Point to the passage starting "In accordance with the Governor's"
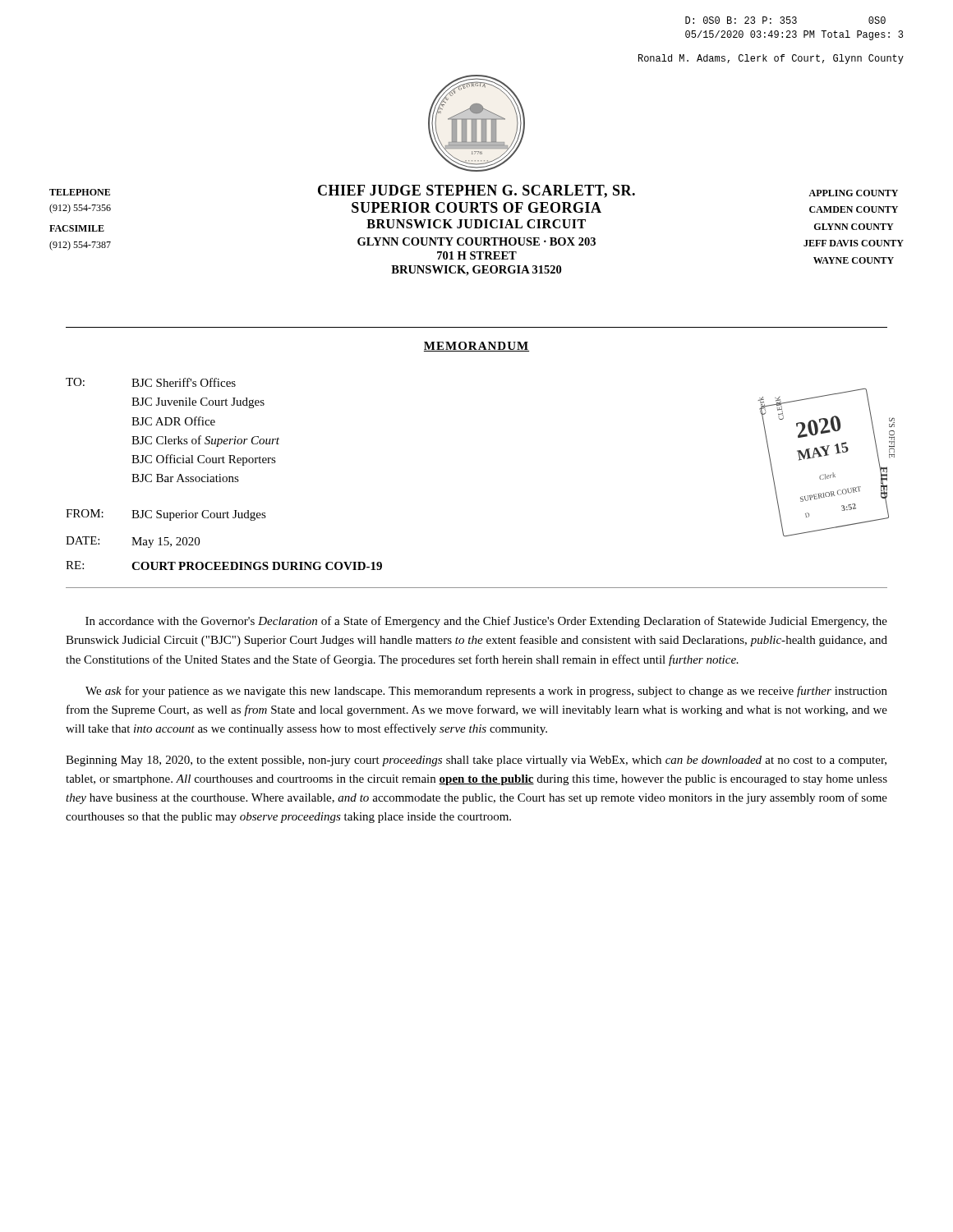 (476, 719)
